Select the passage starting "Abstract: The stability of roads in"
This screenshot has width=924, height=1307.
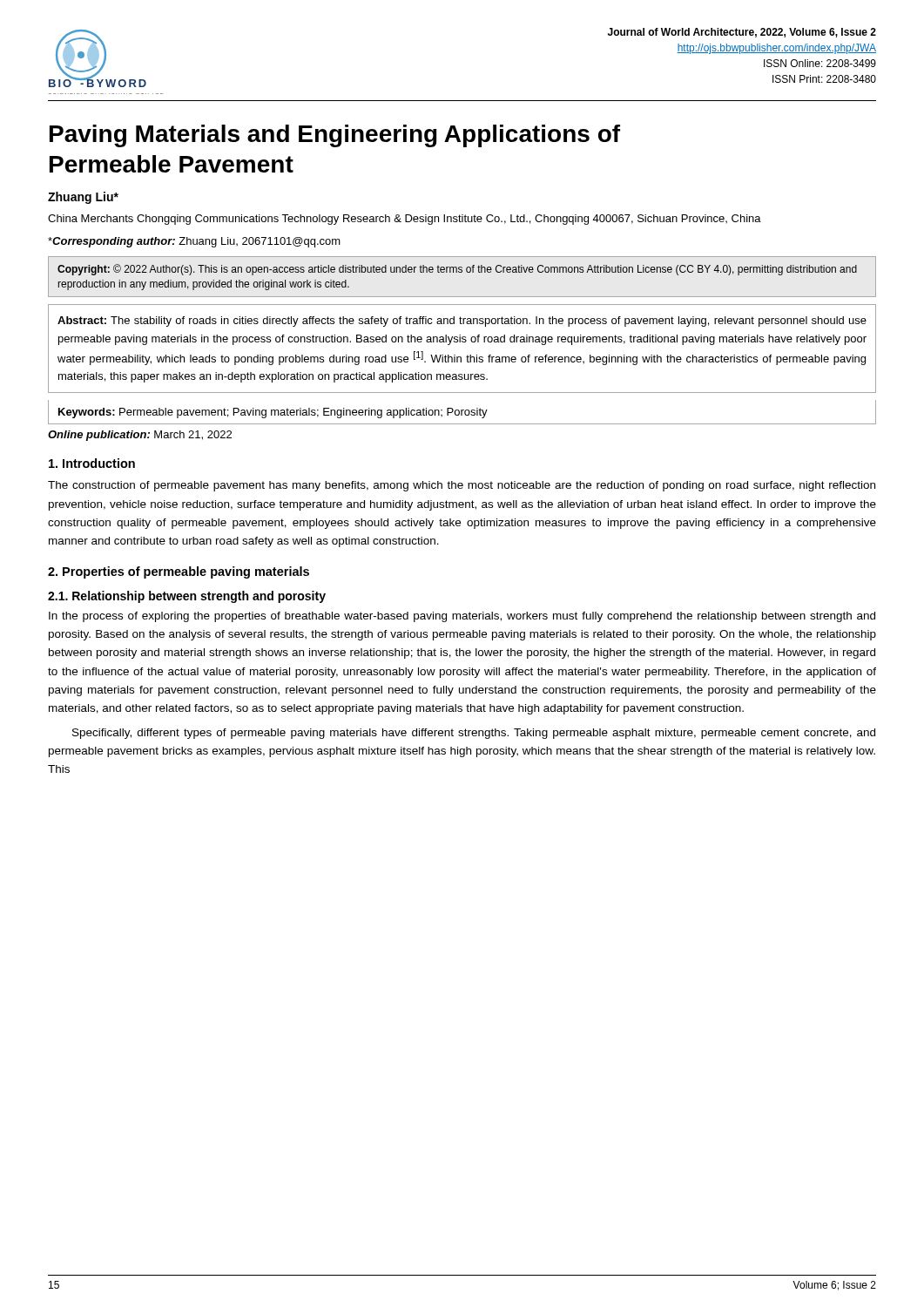(462, 348)
